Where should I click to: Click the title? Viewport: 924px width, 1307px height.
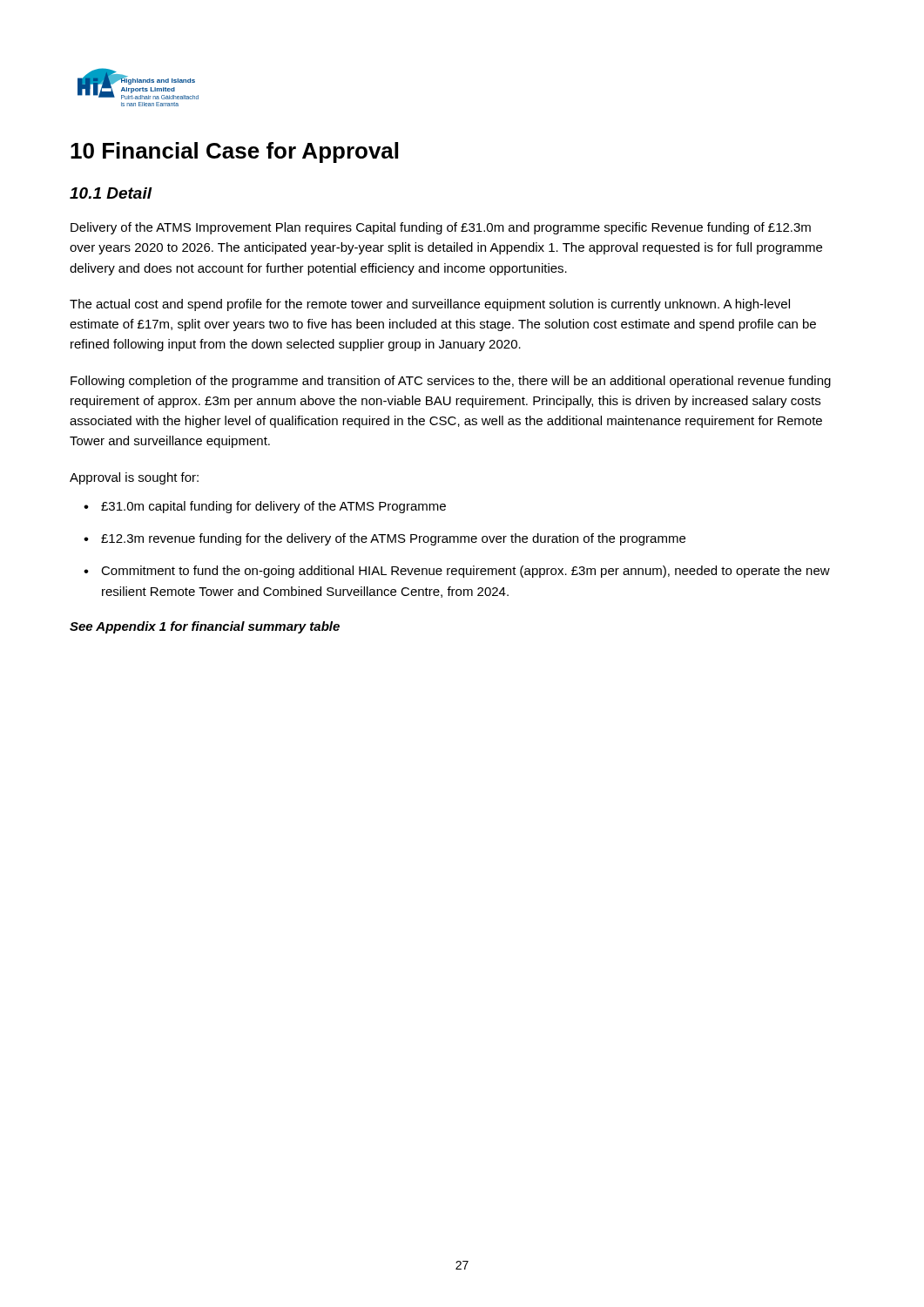pyautogui.click(x=453, y=151)
